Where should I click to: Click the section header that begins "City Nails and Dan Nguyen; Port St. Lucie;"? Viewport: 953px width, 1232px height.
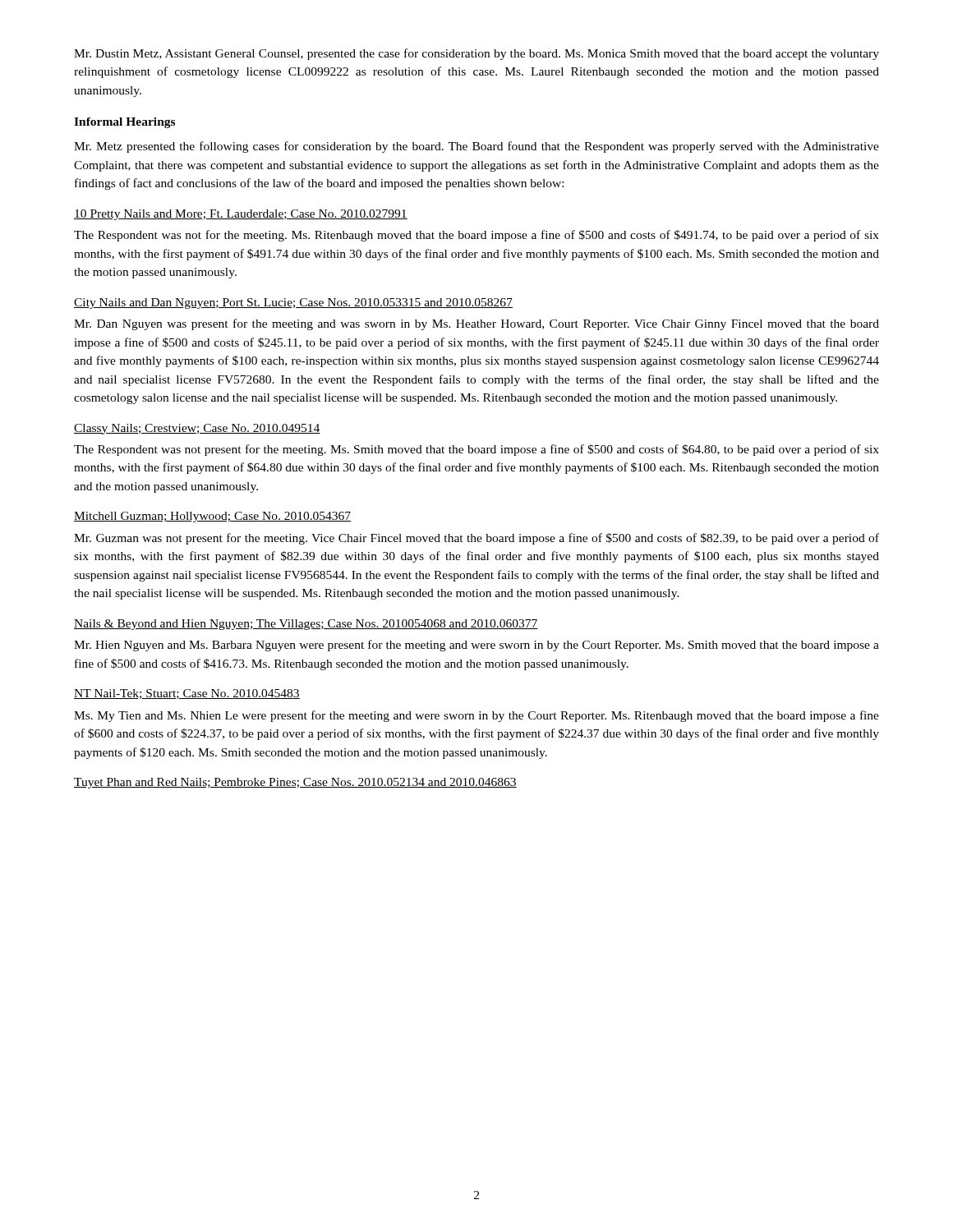click(293, 302)
